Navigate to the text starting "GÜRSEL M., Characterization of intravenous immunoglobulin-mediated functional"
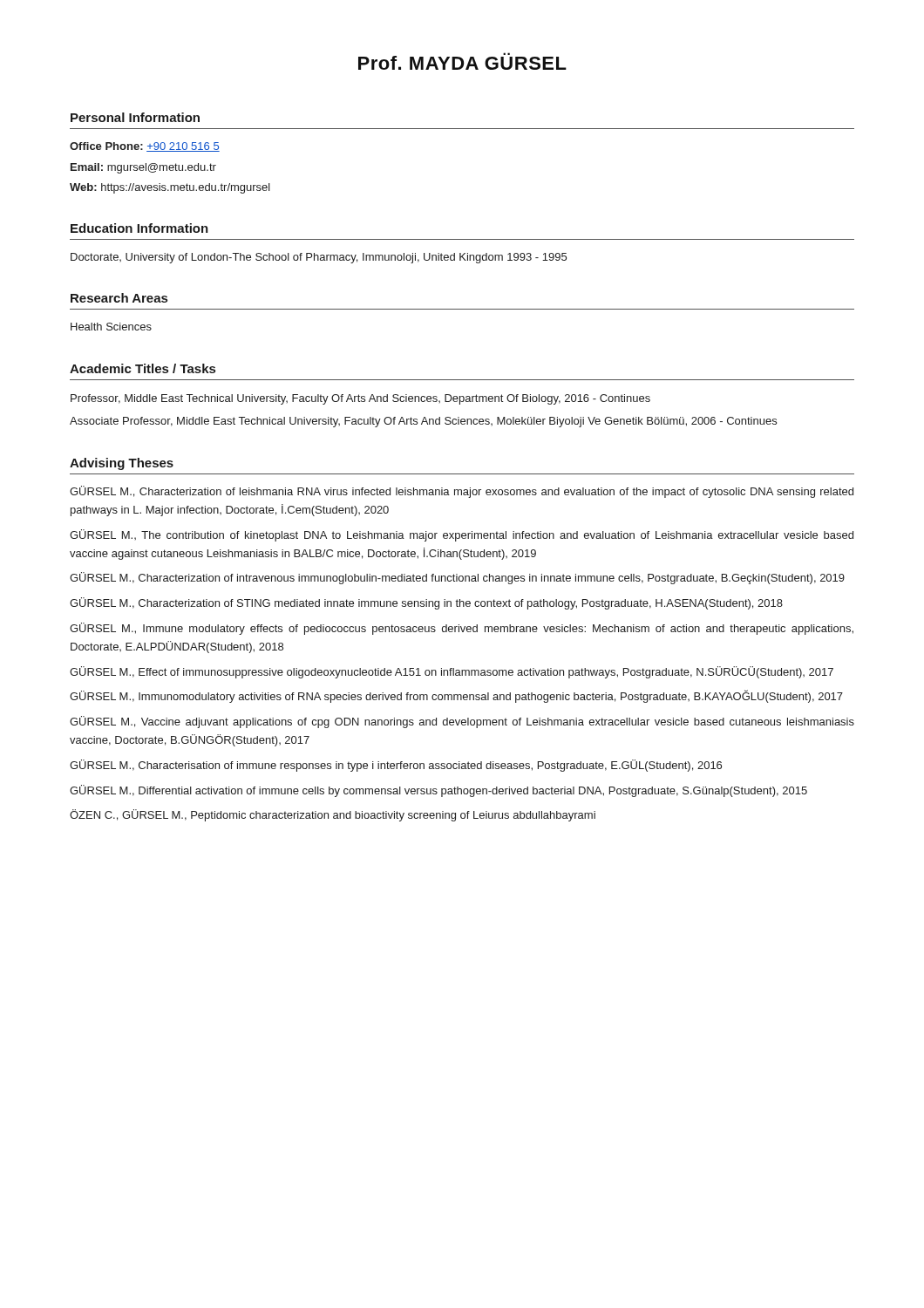Screen dimensions: 1308x924 tap(457, 578)
